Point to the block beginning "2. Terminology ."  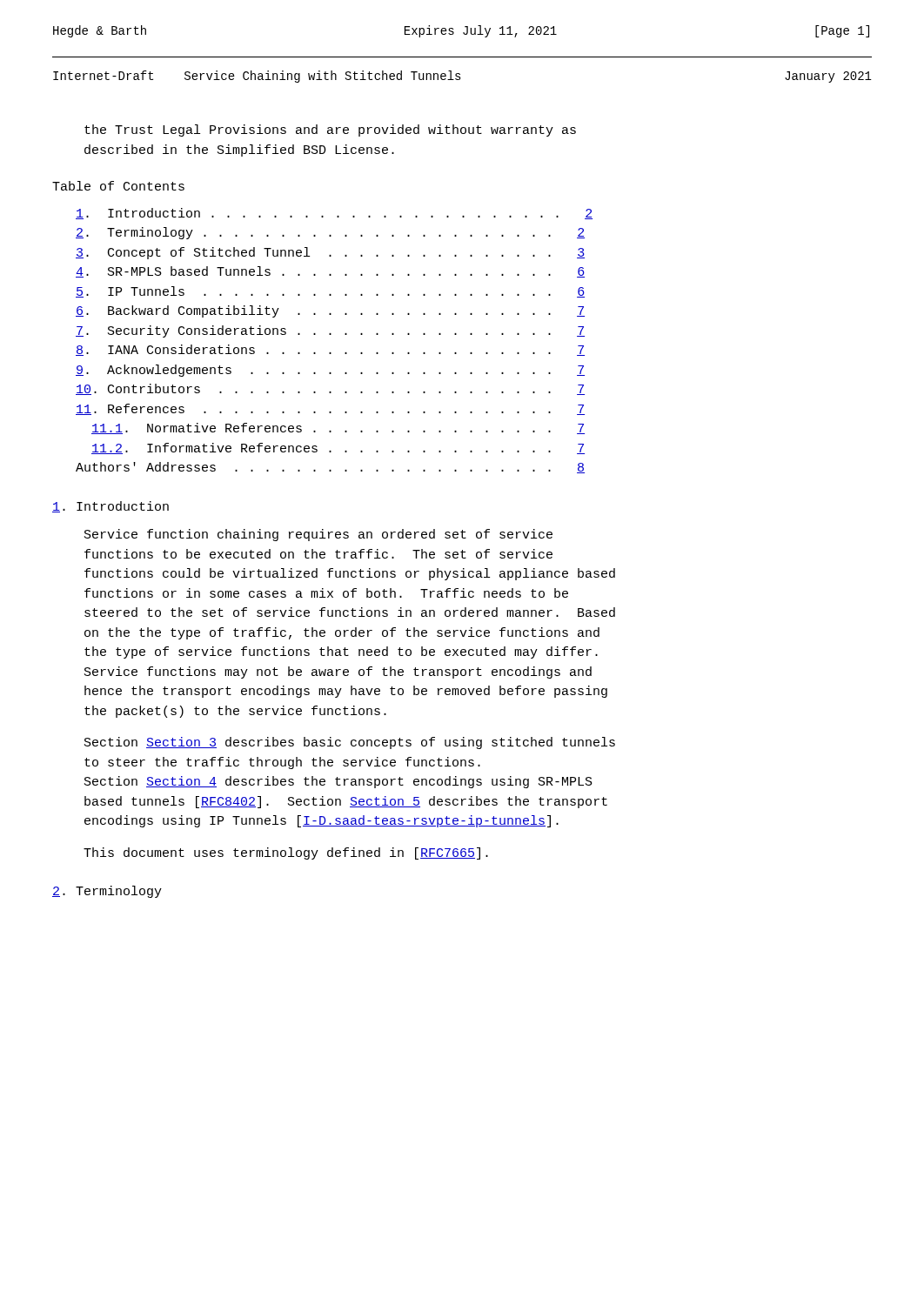coord(319,234)
